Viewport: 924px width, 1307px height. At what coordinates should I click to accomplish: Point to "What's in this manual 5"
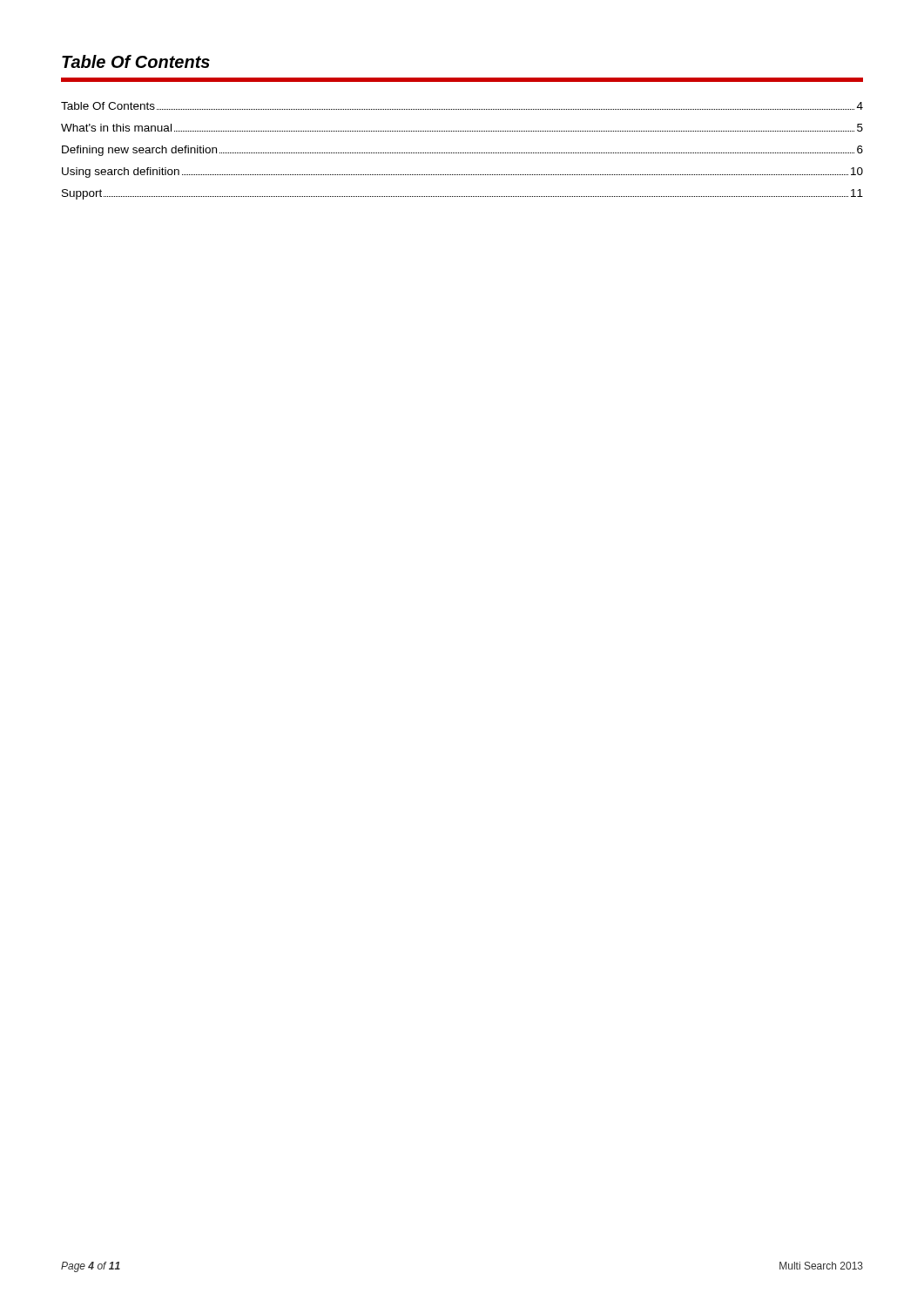coord(462,128)
